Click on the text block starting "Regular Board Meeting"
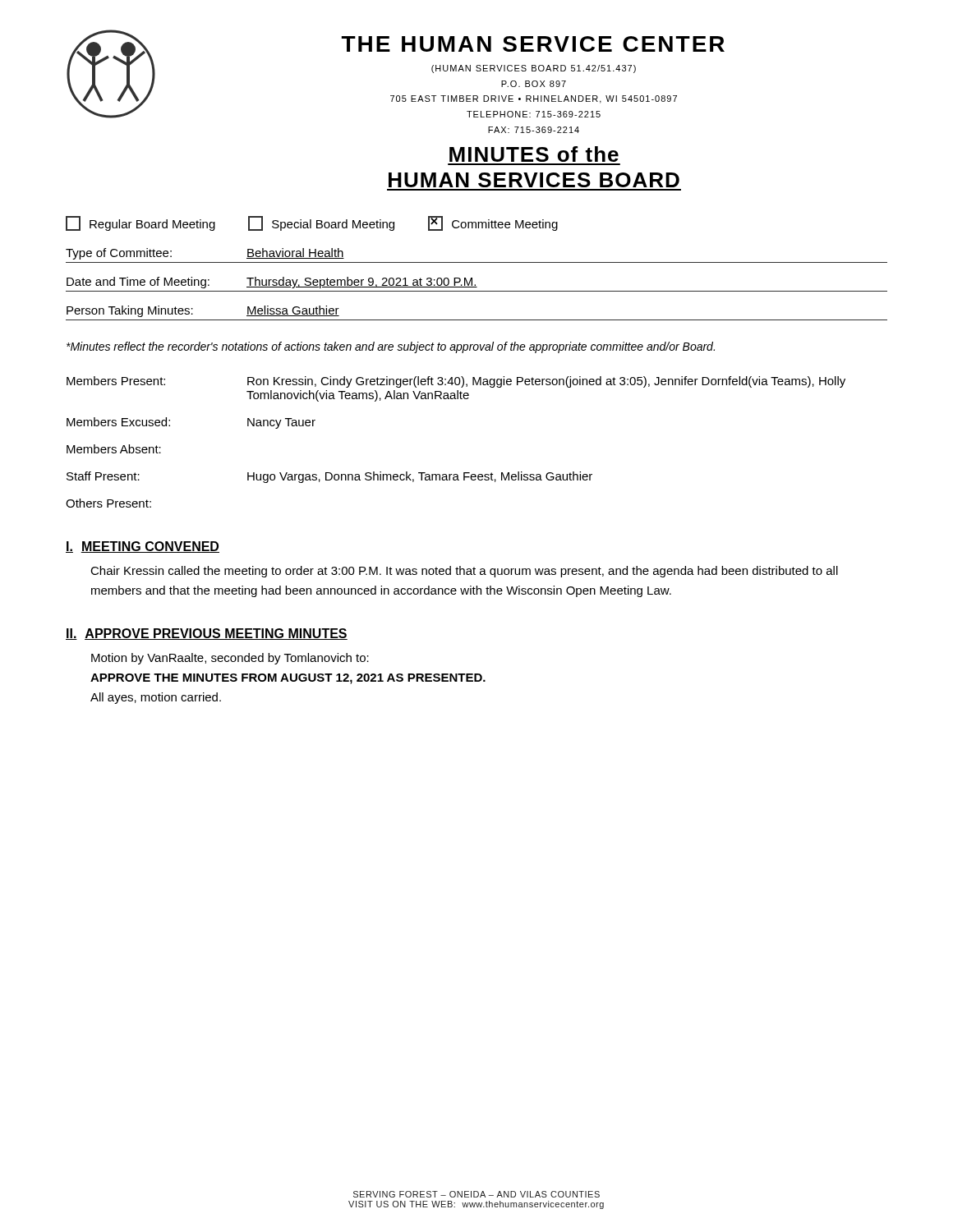 click(x=312, y=224)
